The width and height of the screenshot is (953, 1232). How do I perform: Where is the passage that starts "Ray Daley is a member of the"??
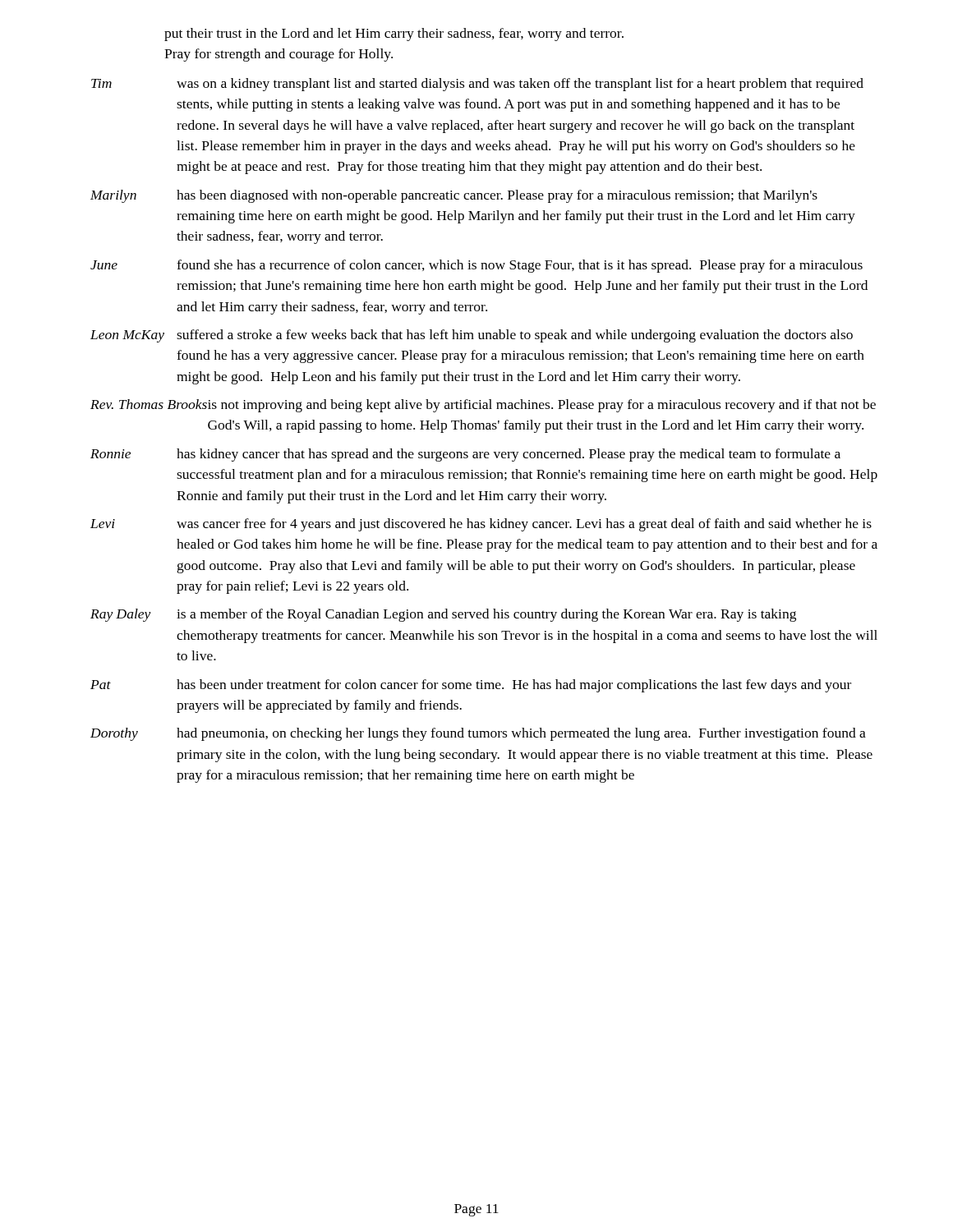pos(485,635)
